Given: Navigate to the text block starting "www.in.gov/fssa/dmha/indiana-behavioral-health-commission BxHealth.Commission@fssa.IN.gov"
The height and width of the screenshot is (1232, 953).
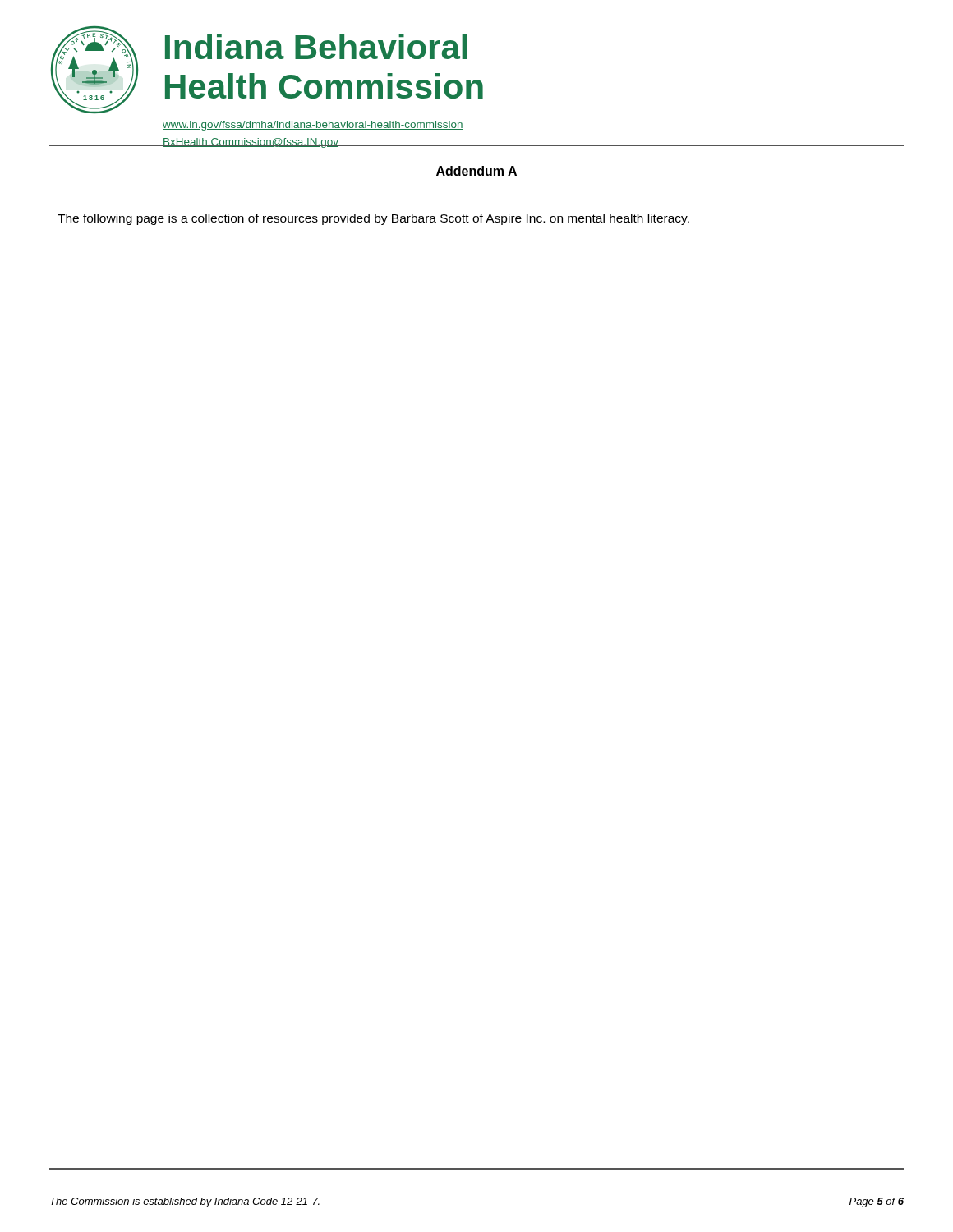Looking at the screenshot, I should coord(324,133).
